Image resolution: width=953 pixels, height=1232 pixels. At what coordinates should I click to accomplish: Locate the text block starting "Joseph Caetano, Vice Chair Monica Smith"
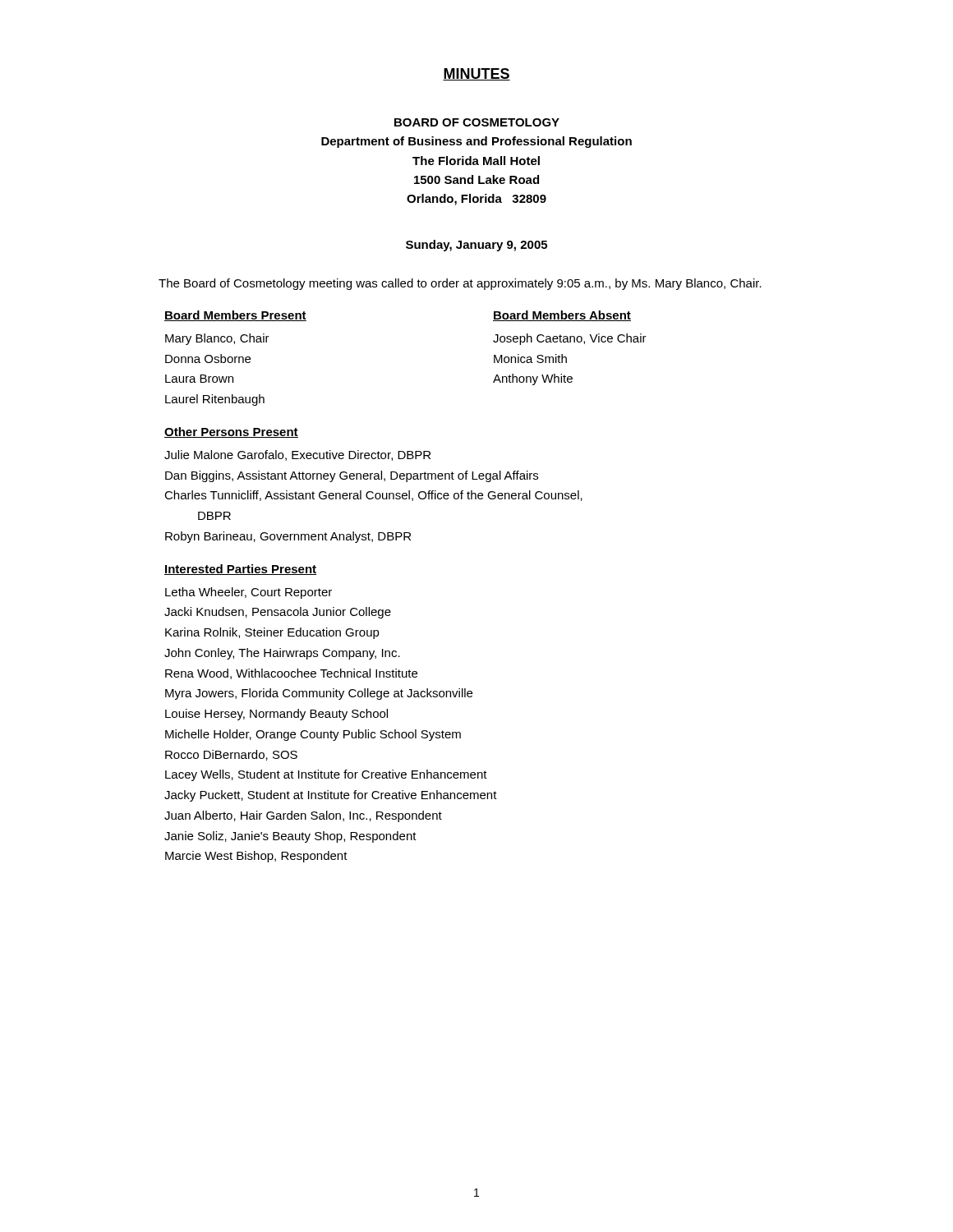(570, 358)
